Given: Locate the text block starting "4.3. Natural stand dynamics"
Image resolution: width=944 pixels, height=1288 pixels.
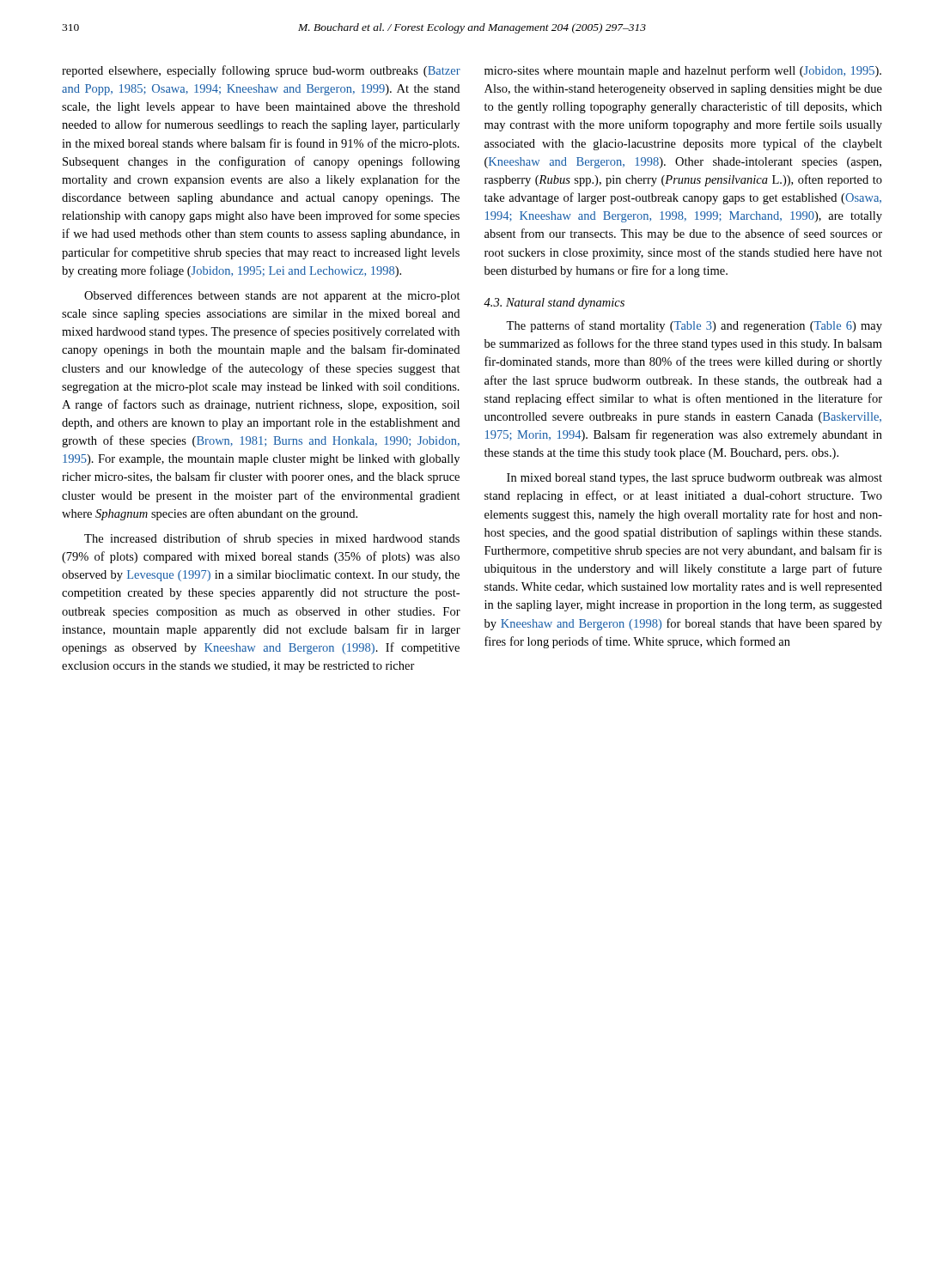Looking at the screenshot, I should click(x=554, y=304).
